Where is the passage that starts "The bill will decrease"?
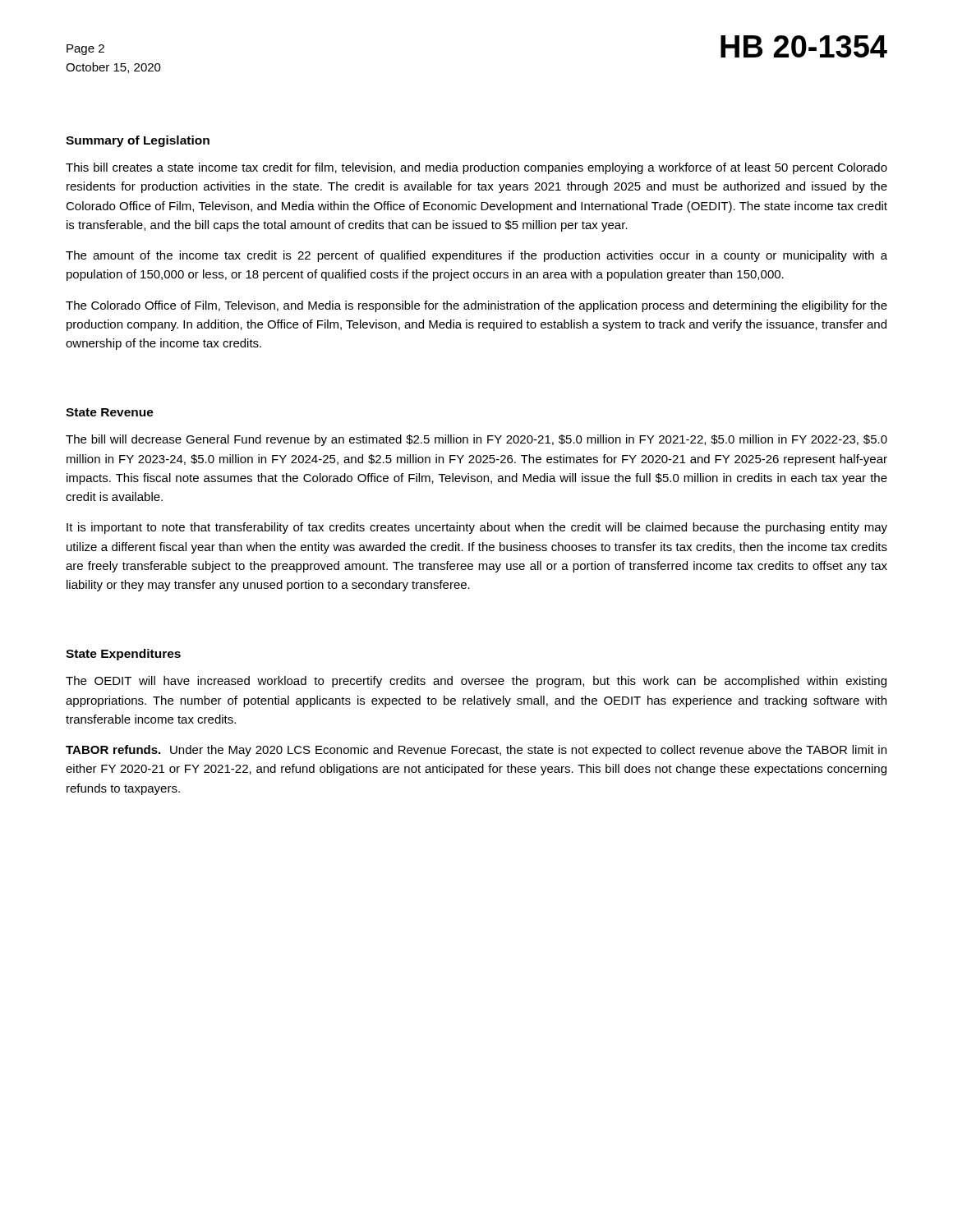This screenshot has width=953, height=1232. 476,468
